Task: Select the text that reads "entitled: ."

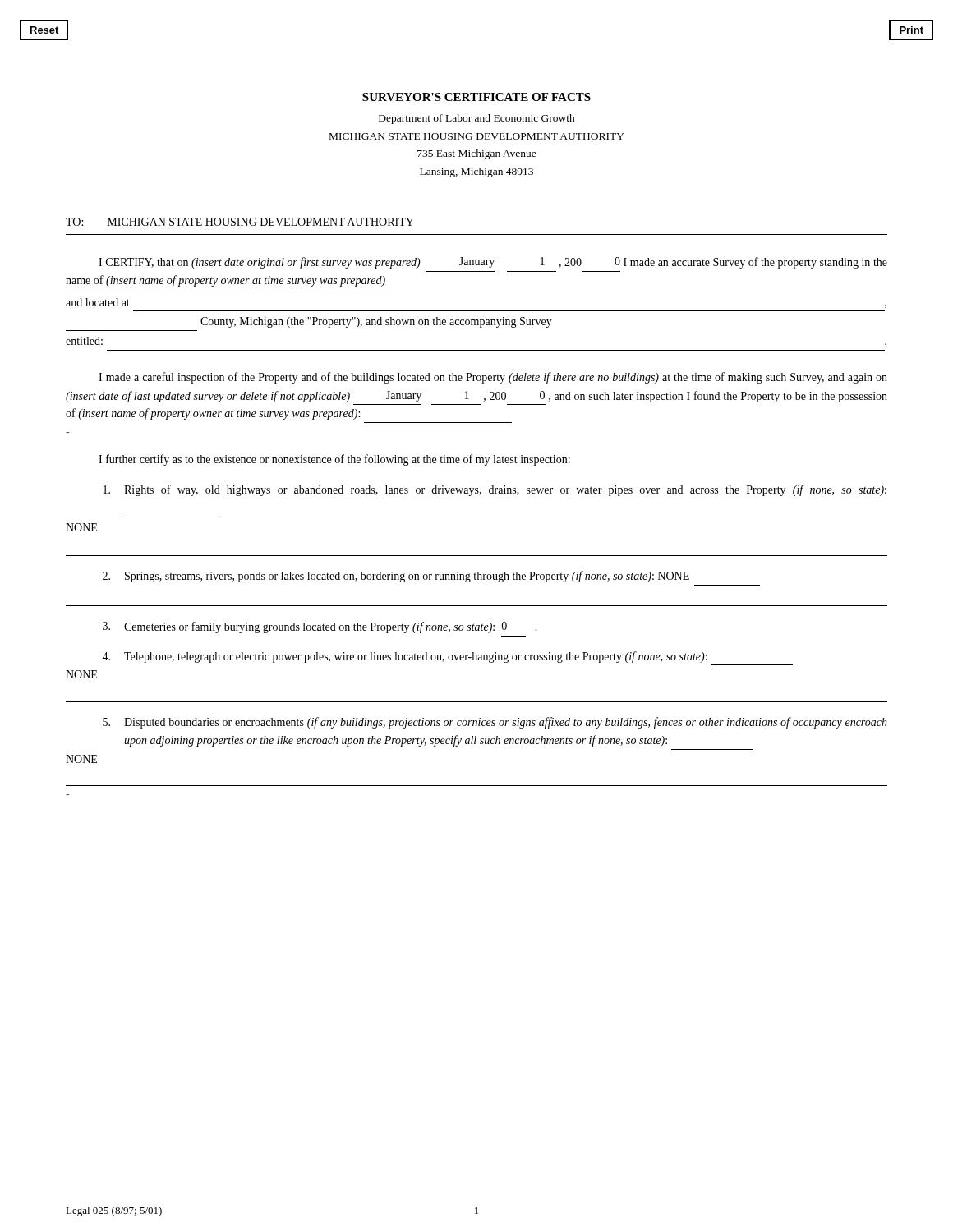Action: pyautogui.click(x=476, y=342)
